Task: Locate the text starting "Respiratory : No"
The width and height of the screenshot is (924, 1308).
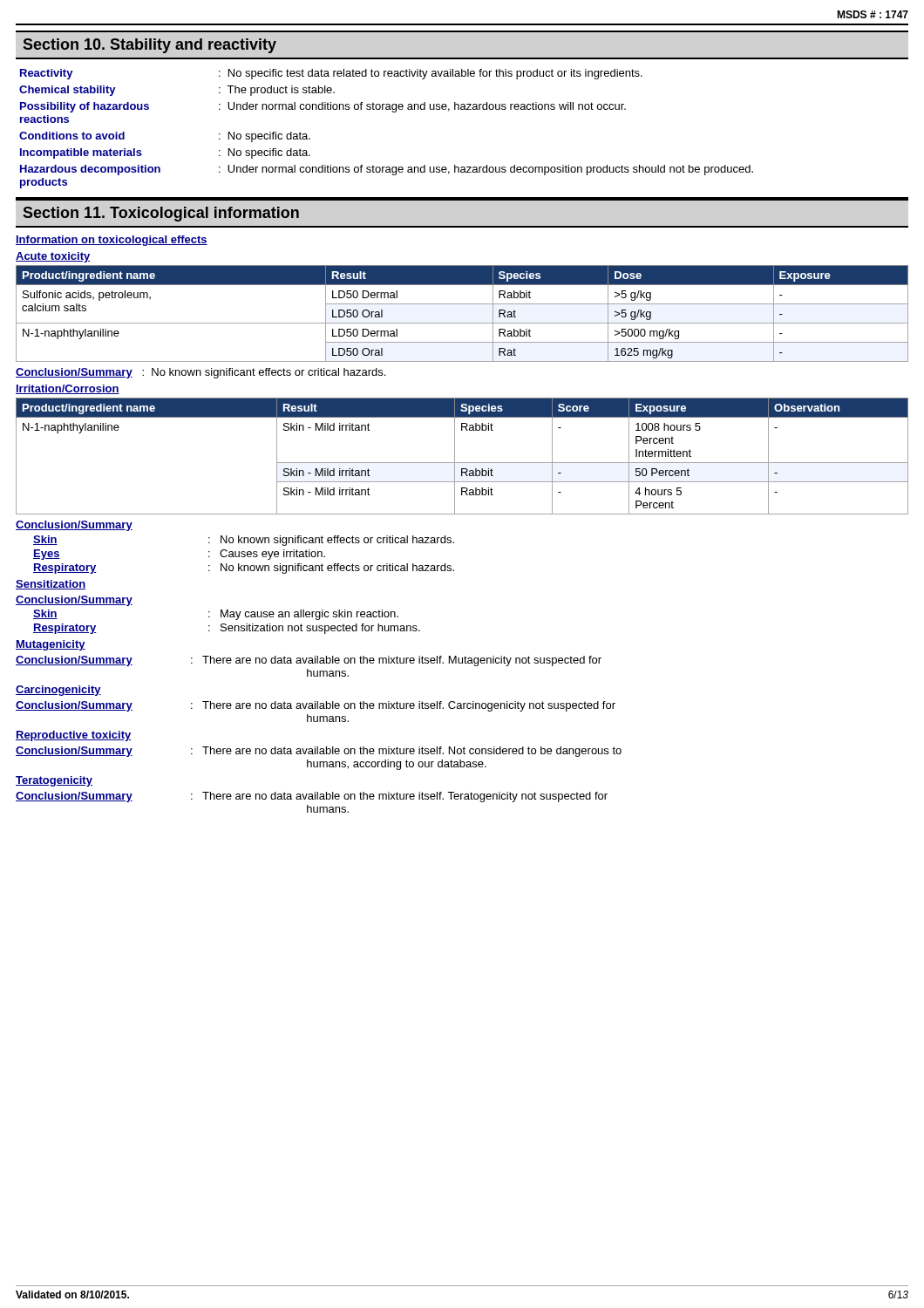Action: point(235,567)
